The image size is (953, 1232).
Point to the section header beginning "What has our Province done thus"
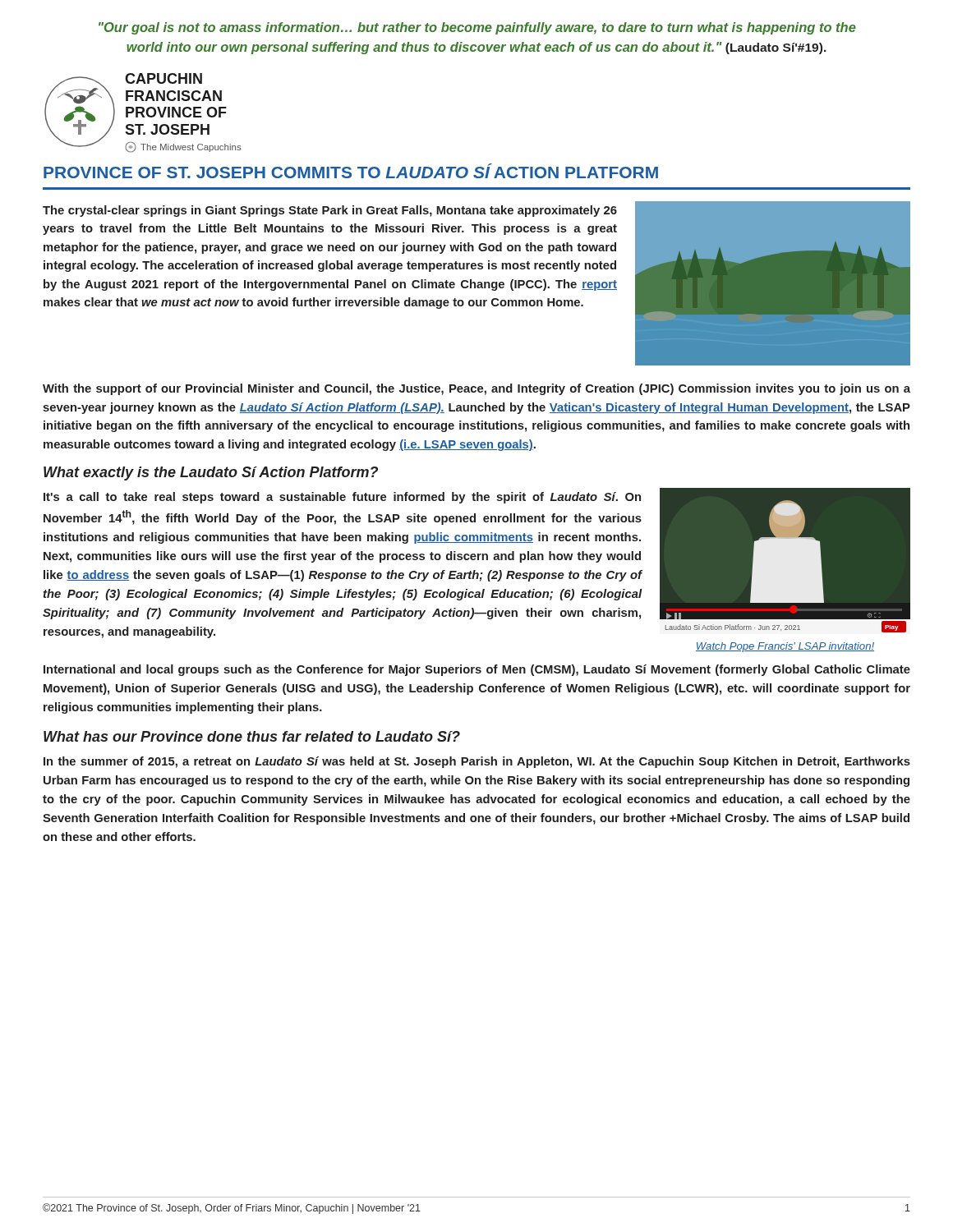tap(251, 737)
